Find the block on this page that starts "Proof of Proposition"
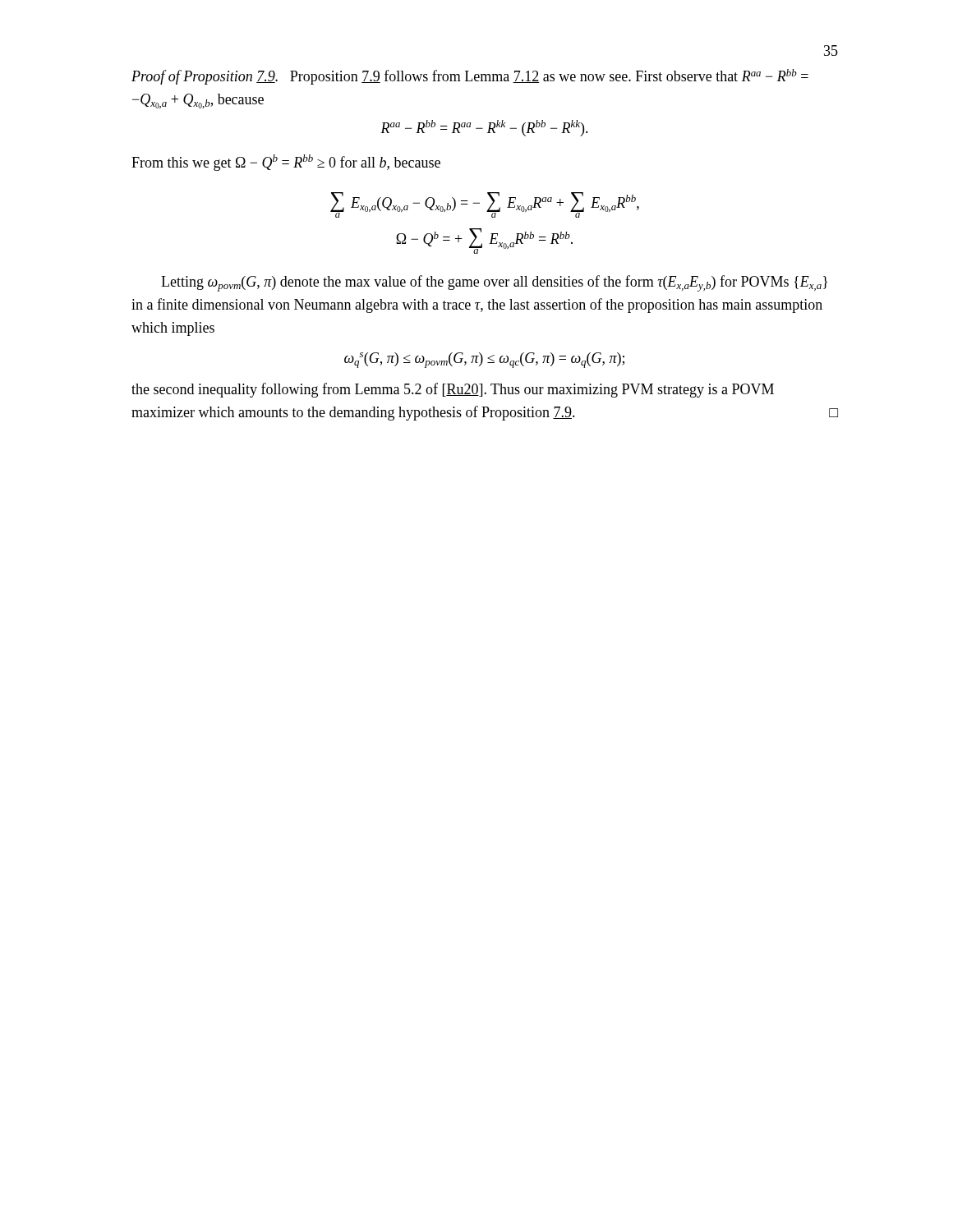The width and height of the screenshot is (953, 1232). (x=470, y=88)
